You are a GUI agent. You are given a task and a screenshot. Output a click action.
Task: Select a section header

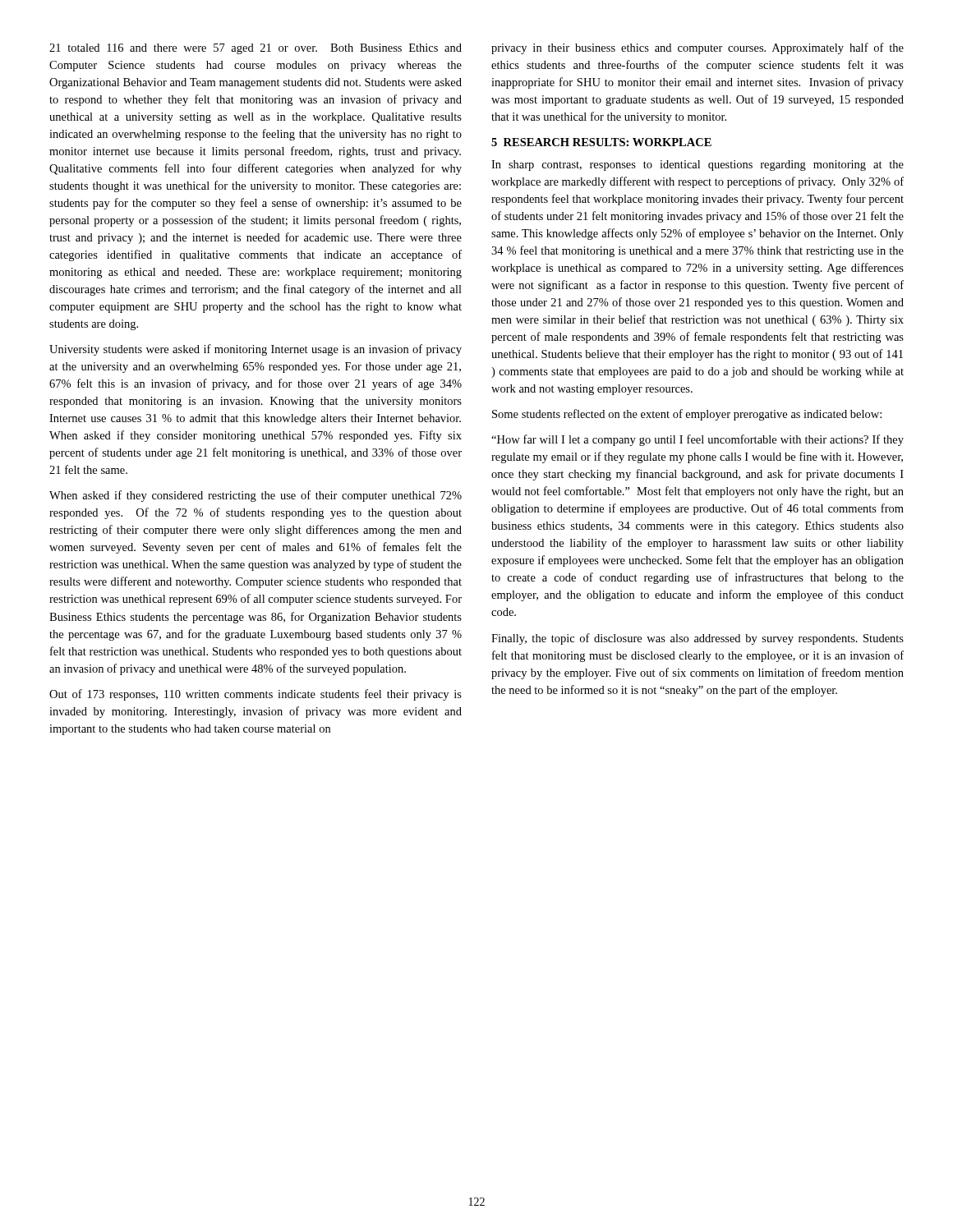pyautogui.click(x=698, y=143)
